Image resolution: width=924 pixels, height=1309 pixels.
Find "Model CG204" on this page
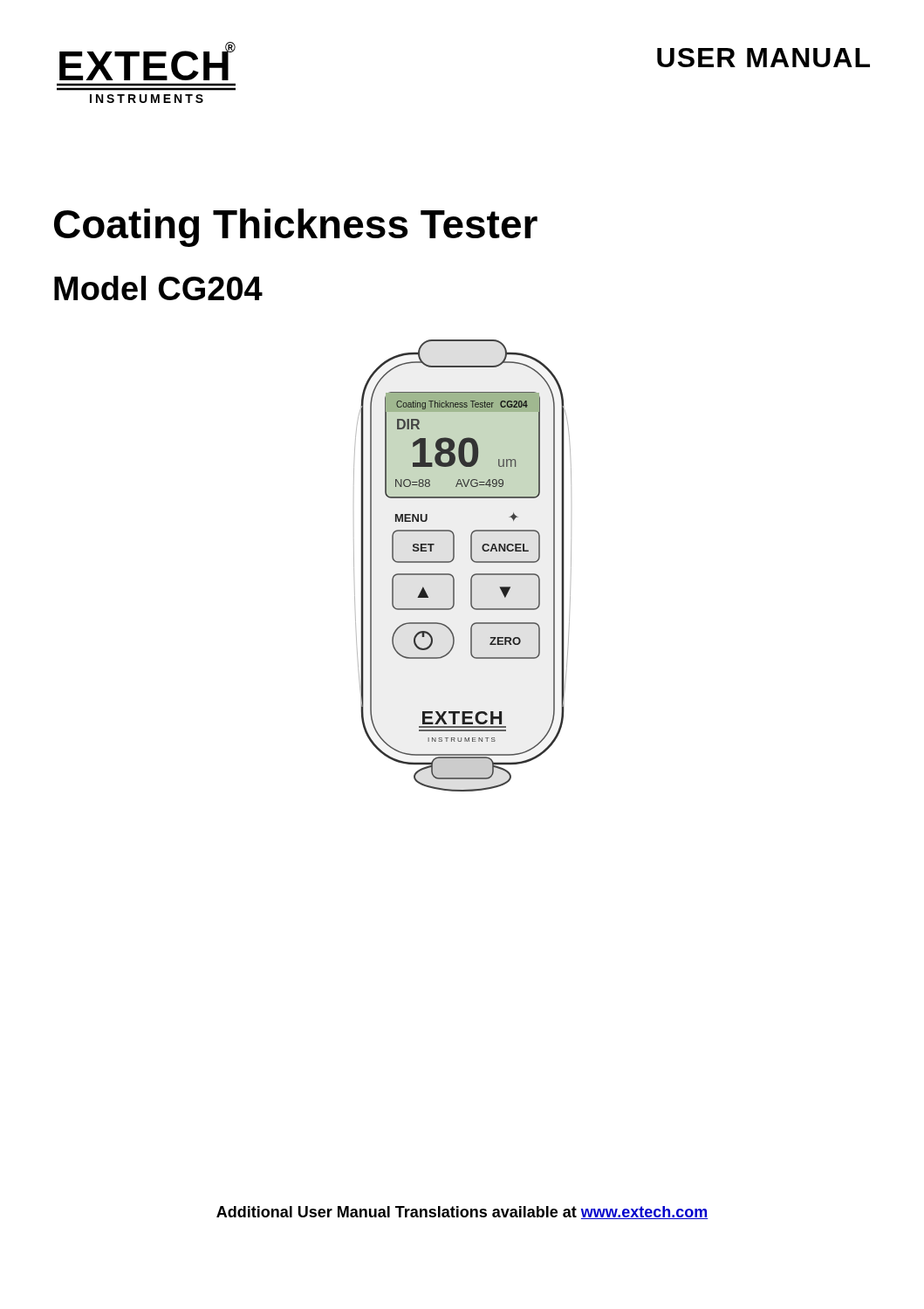click(157, 289)
